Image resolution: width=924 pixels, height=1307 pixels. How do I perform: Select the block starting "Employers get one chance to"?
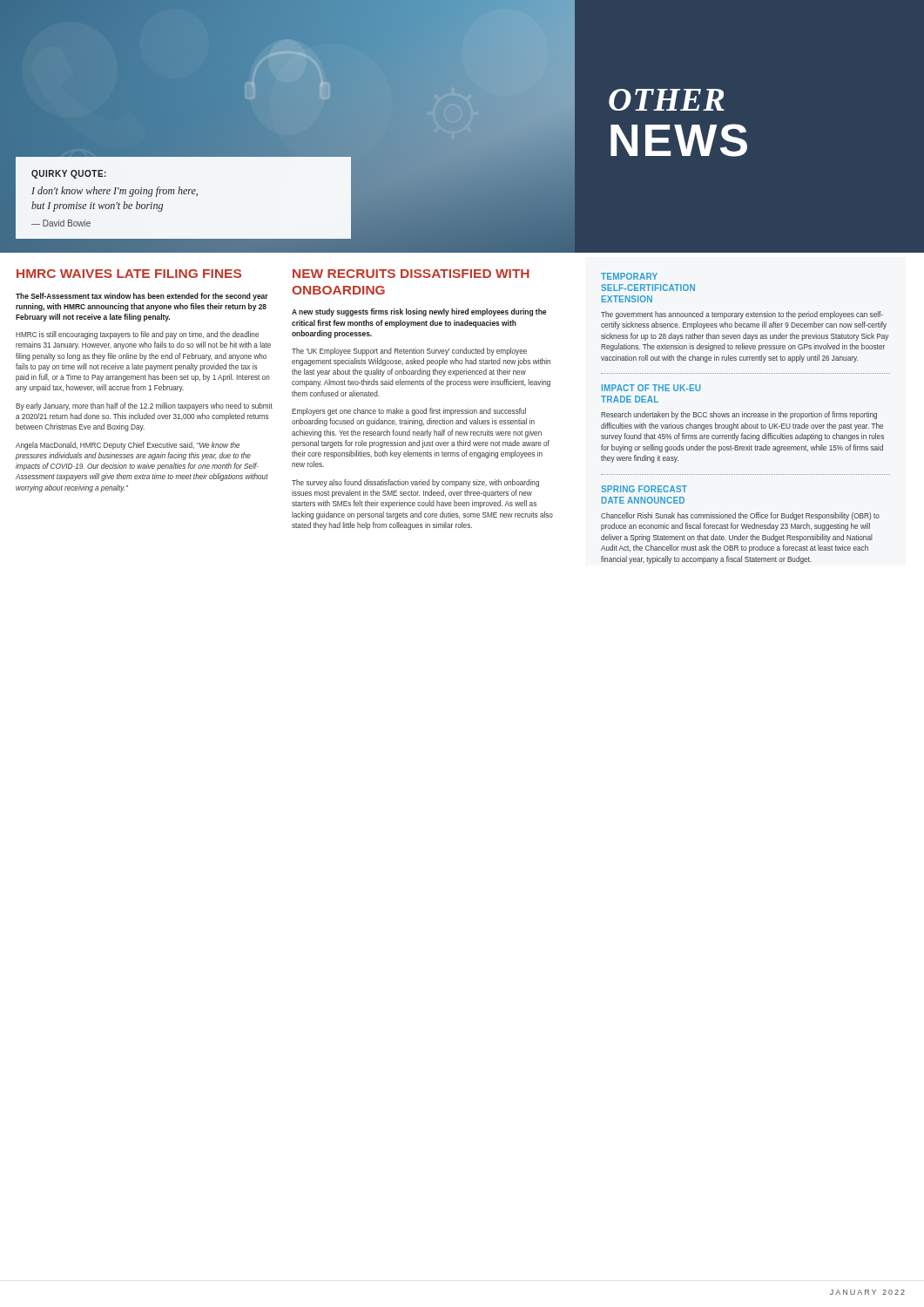(x=421, y=438)
